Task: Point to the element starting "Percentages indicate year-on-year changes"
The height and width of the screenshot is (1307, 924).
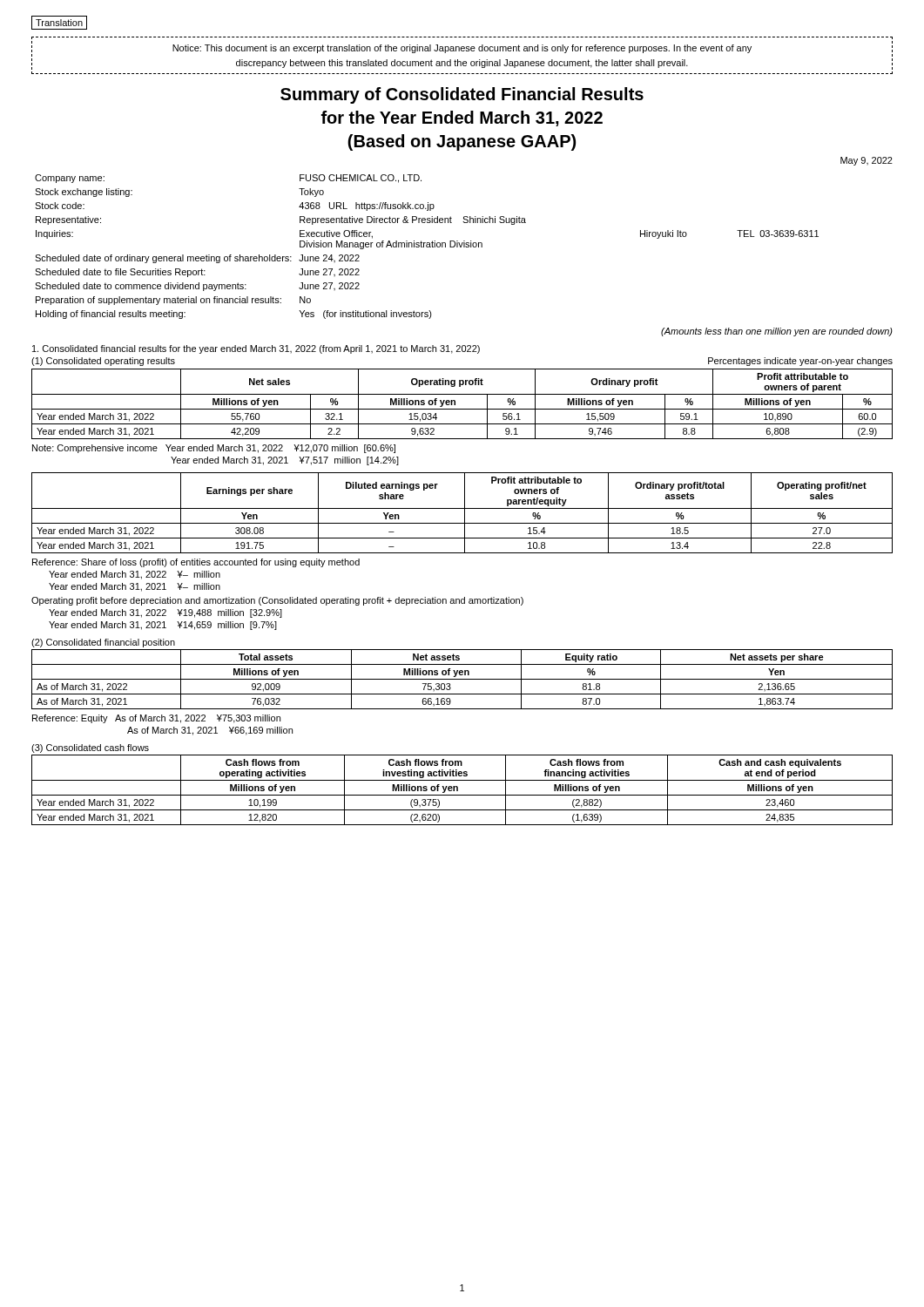Action: (x=800, y=361)
